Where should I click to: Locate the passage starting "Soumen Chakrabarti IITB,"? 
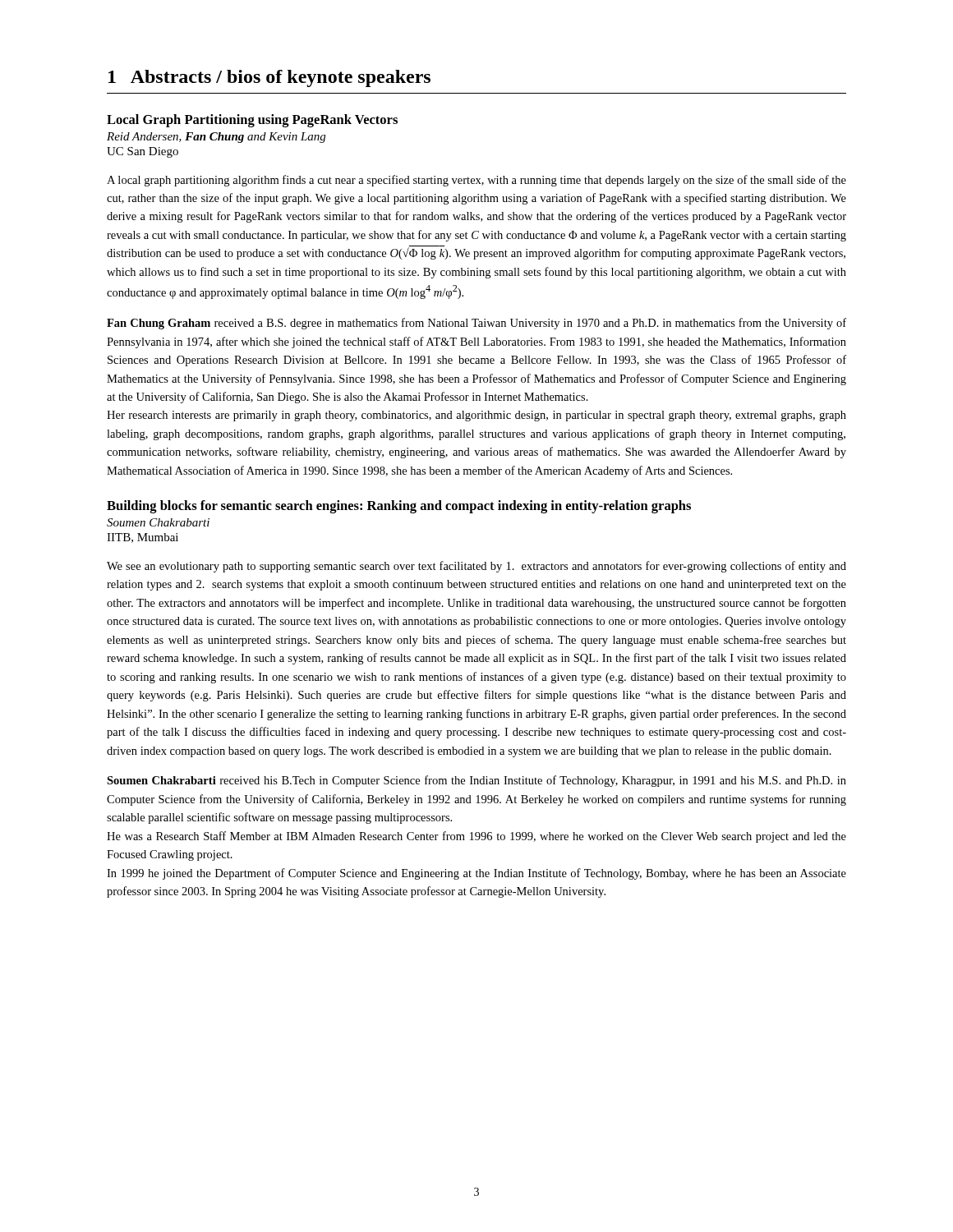point(158,522)
